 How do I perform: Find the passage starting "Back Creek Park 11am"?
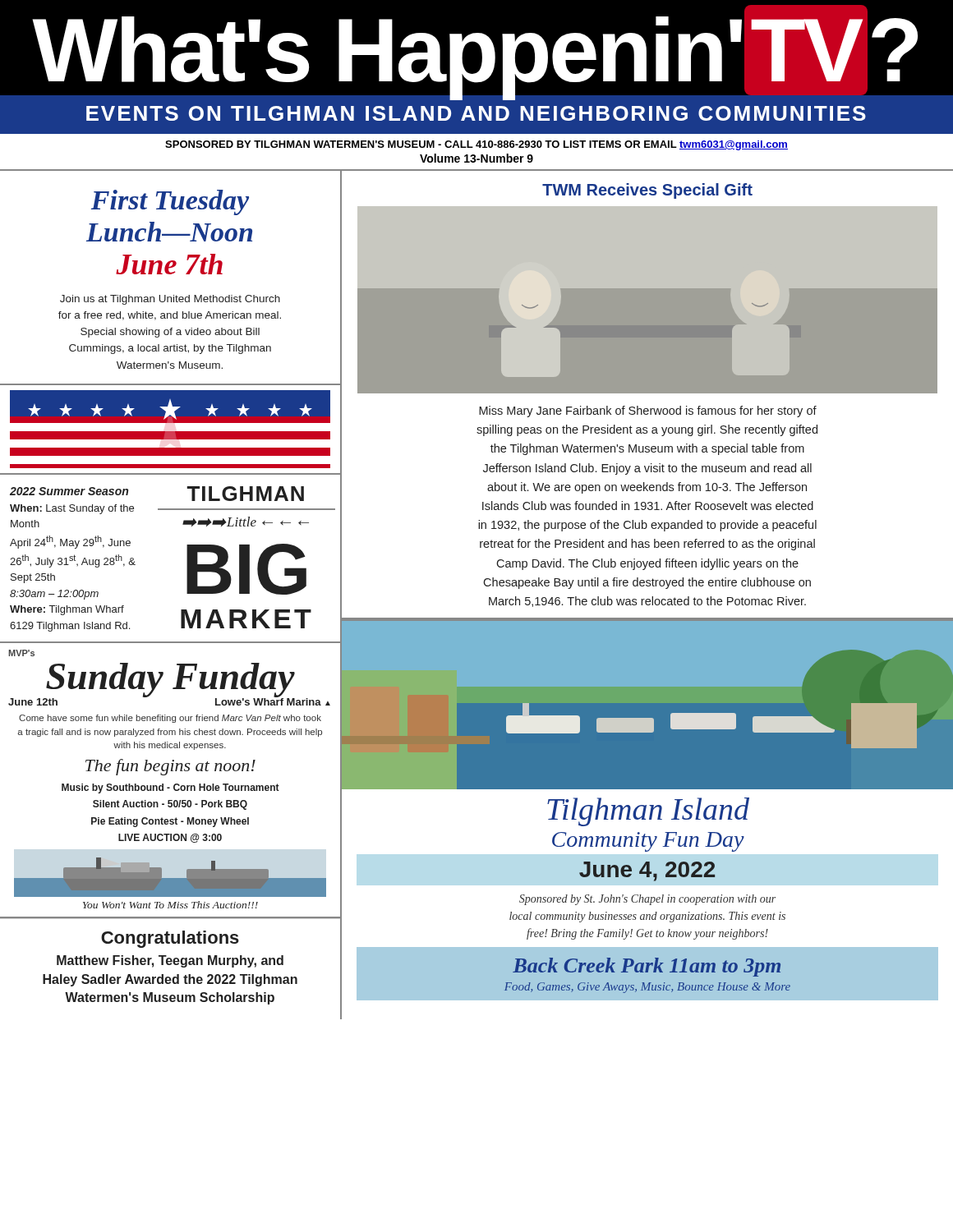click(x=647, y=973)
